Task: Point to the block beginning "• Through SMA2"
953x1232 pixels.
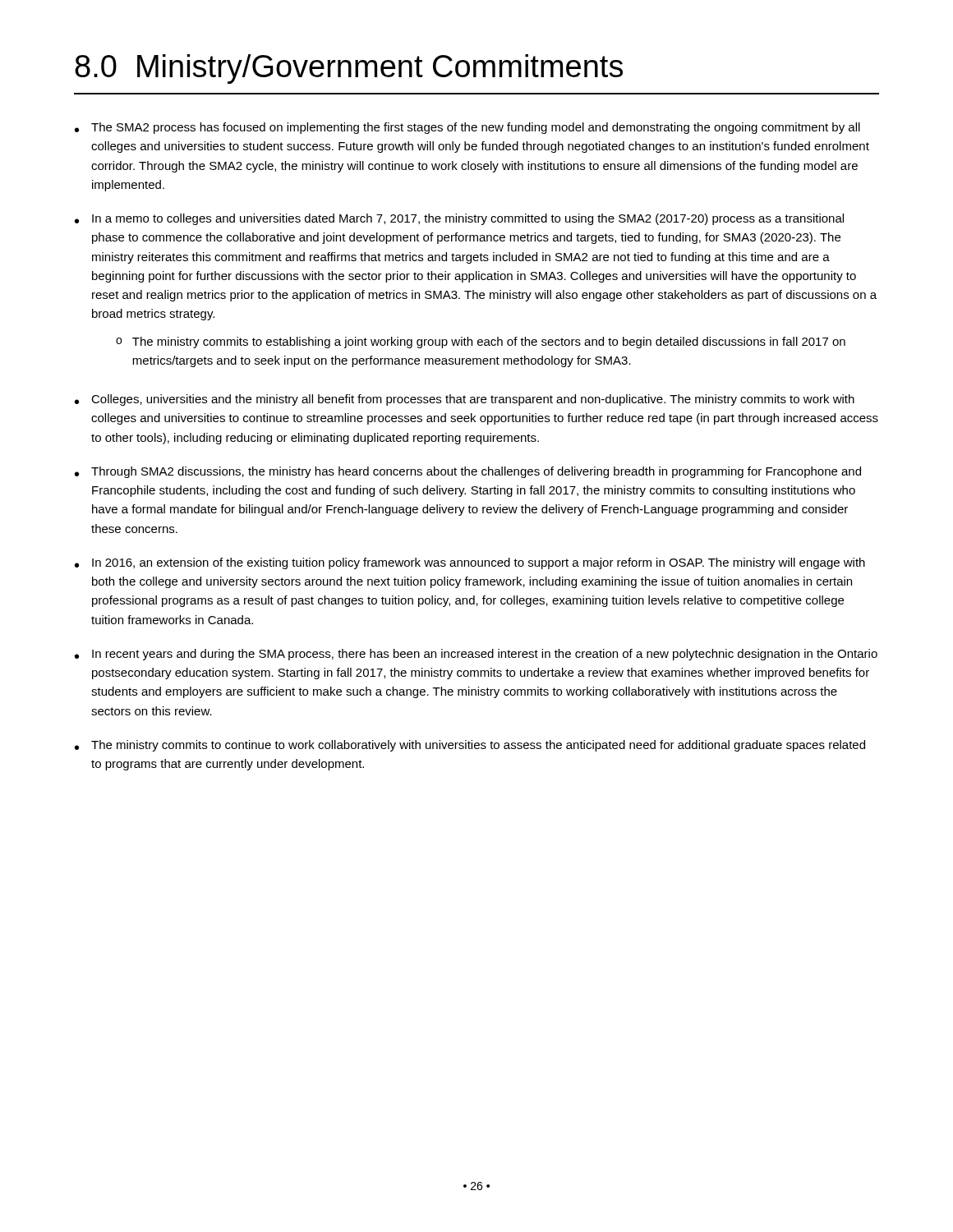Action: coord(476,500)
